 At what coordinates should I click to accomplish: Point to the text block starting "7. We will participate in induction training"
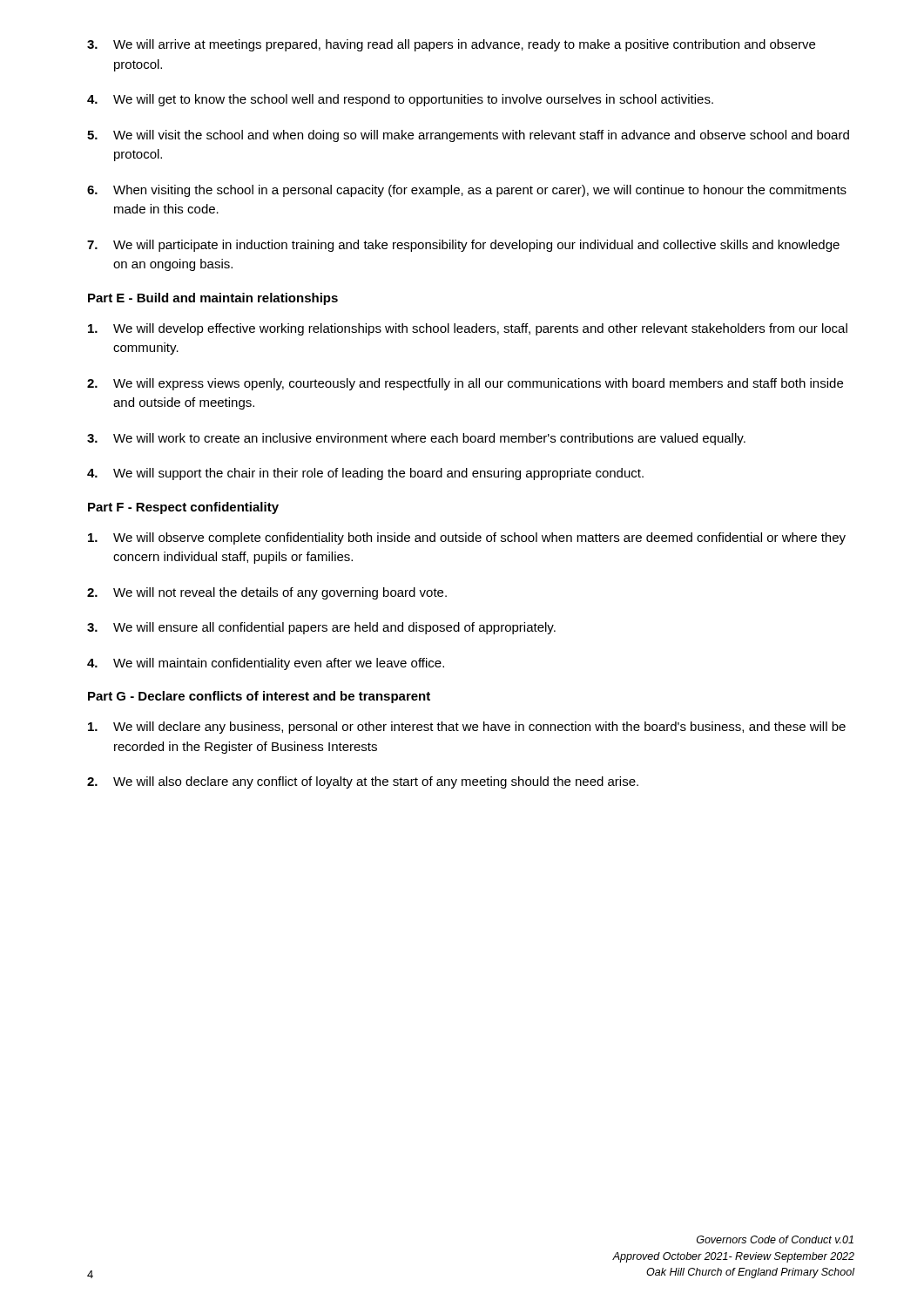point(471,254)
